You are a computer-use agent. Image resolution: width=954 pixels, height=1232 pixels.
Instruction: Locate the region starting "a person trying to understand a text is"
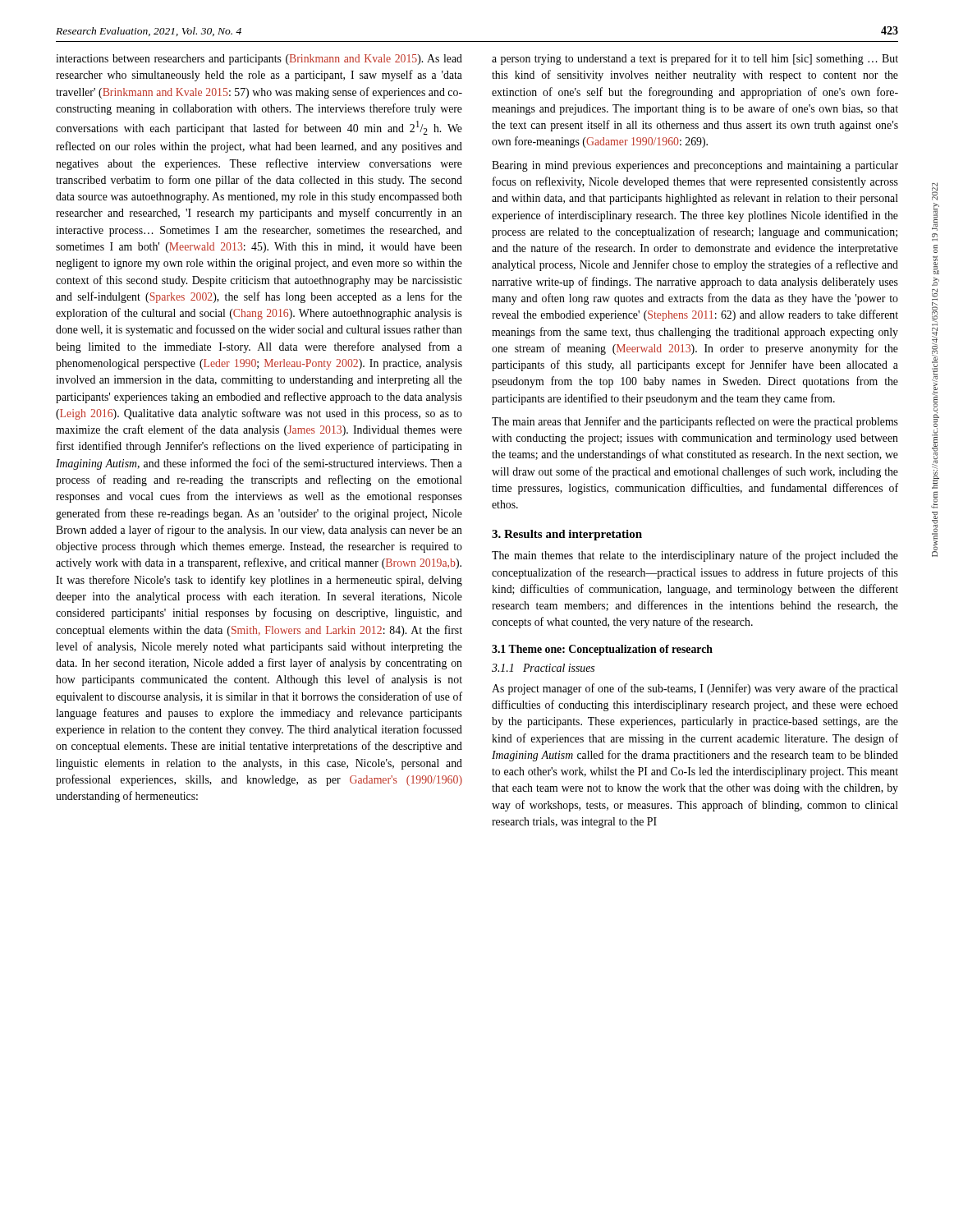(695, 282)
